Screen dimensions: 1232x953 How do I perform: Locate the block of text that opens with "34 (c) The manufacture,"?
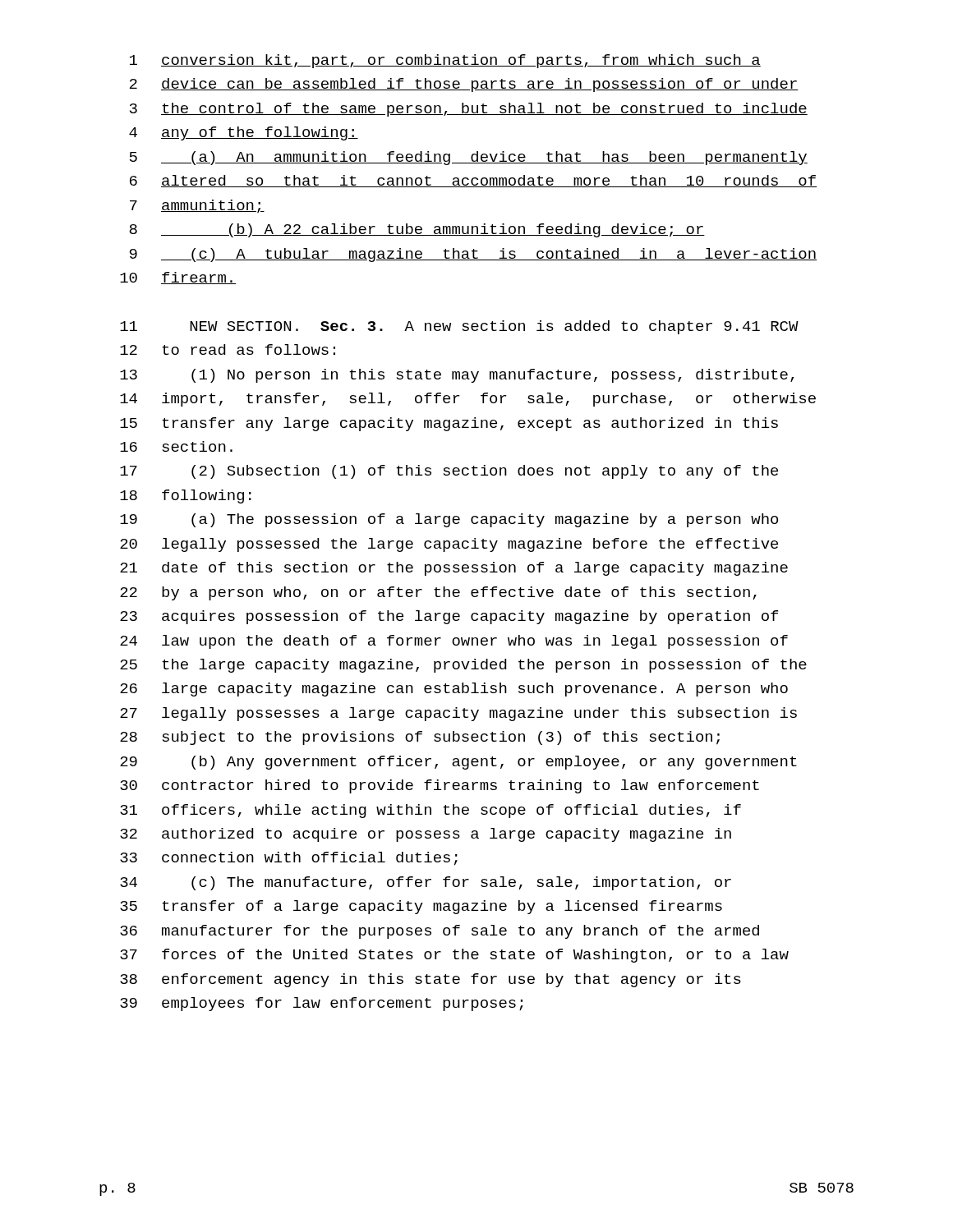(x=476, y=883)
